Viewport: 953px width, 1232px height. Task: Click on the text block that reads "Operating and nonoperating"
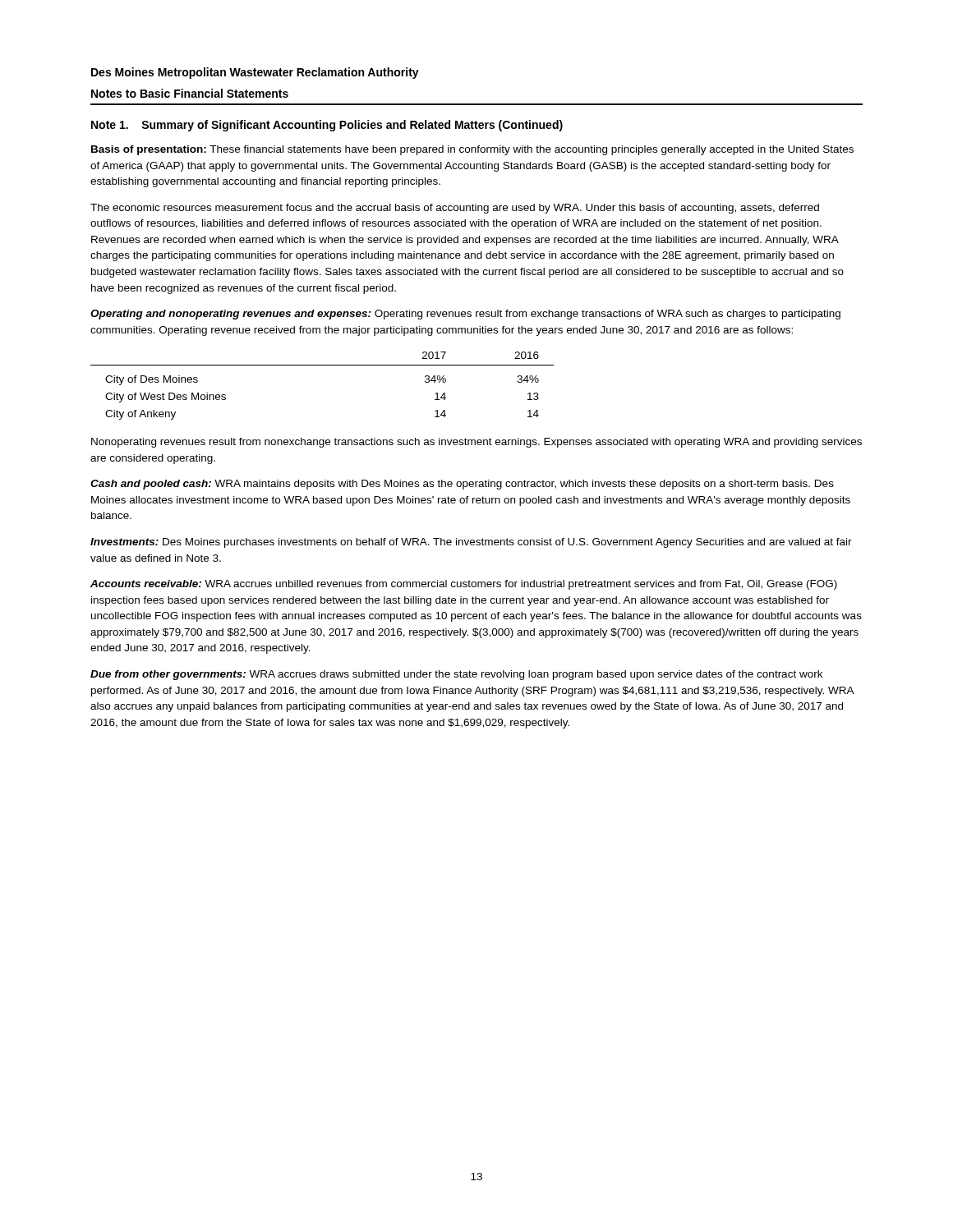(x=466, y=321)
